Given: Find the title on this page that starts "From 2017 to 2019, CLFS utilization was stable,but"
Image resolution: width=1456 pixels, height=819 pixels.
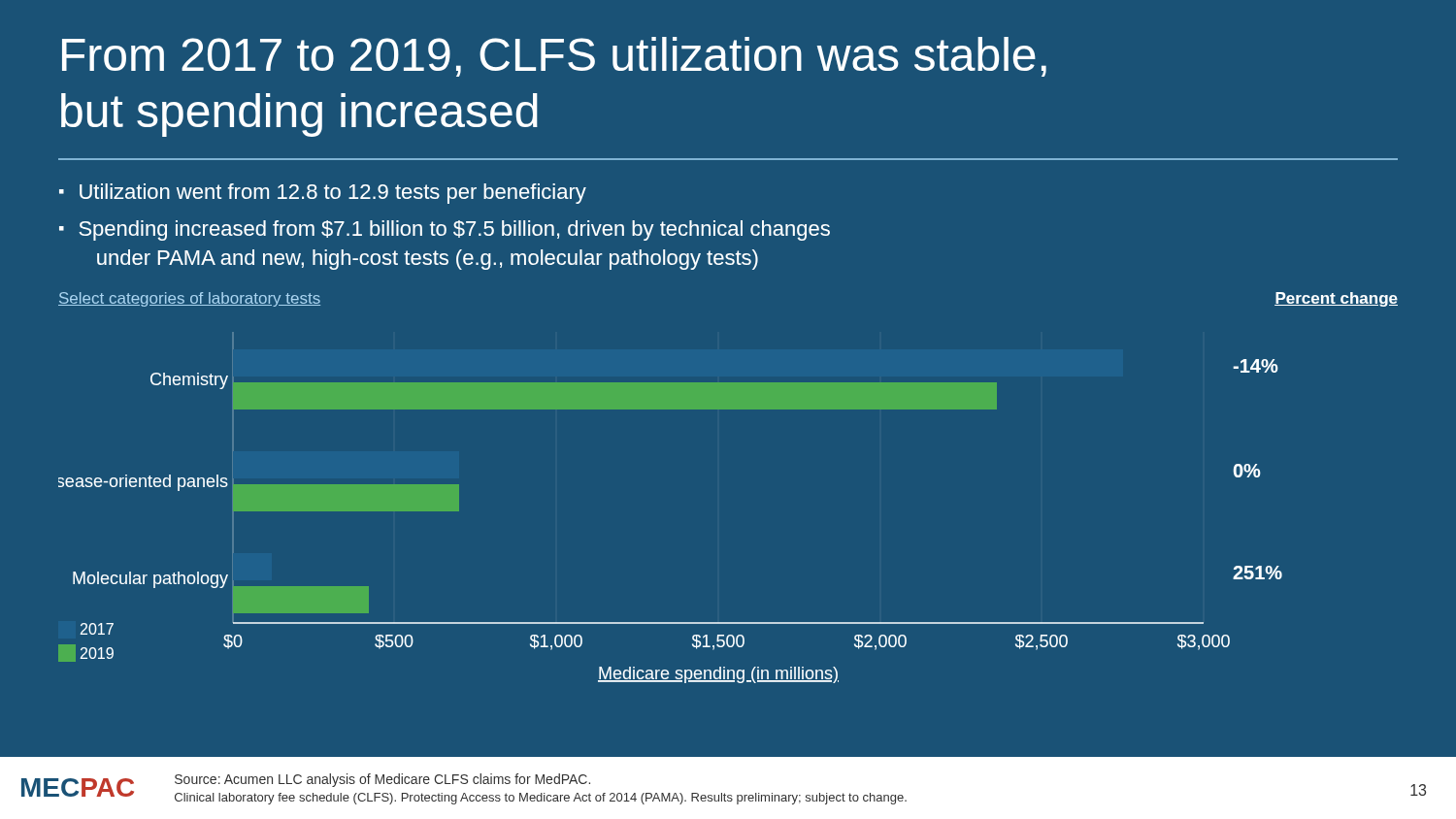Looking at the screenshot, I should pyautogui.click(x=728, y=83).
